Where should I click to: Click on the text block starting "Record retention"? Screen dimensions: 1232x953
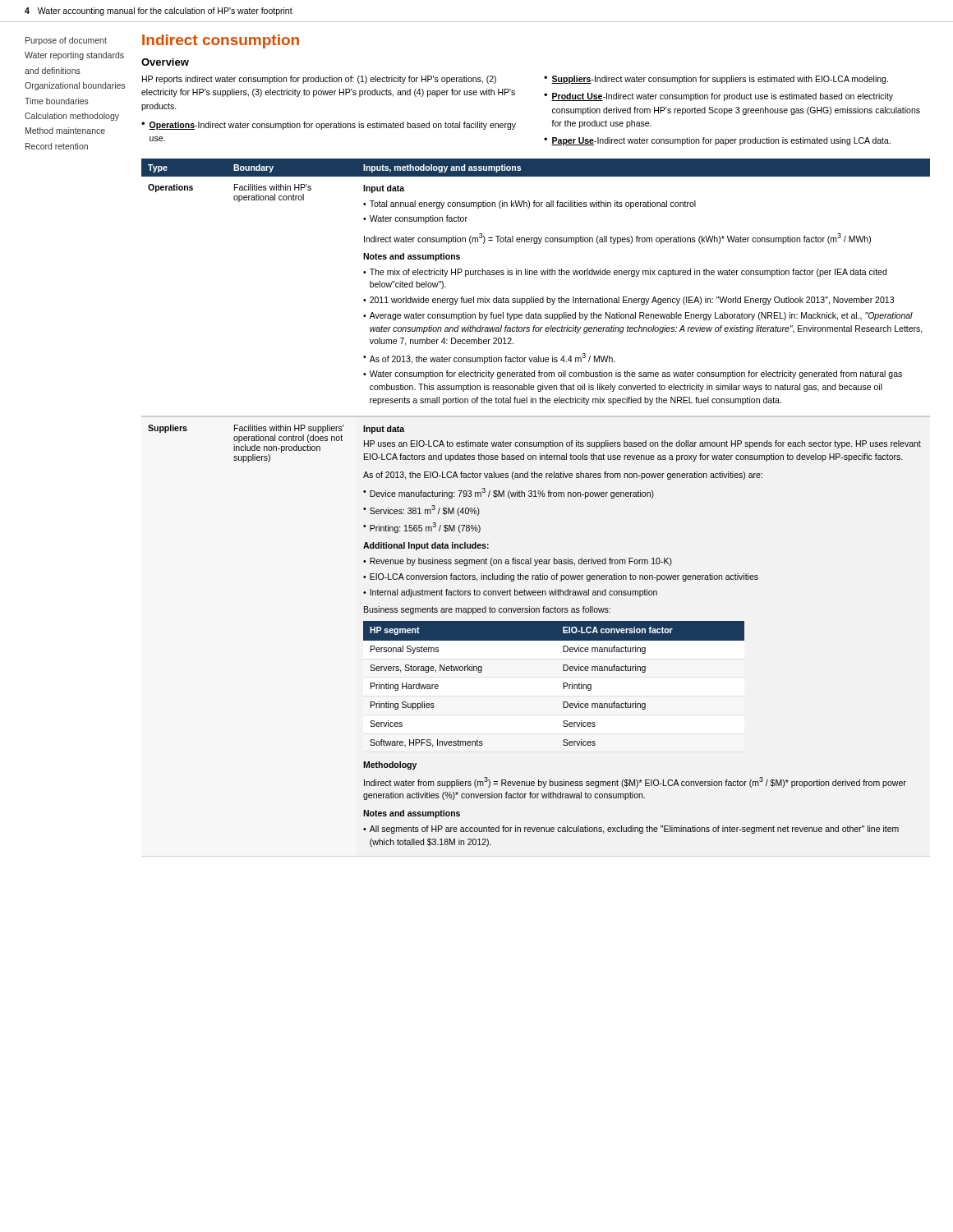57,146
